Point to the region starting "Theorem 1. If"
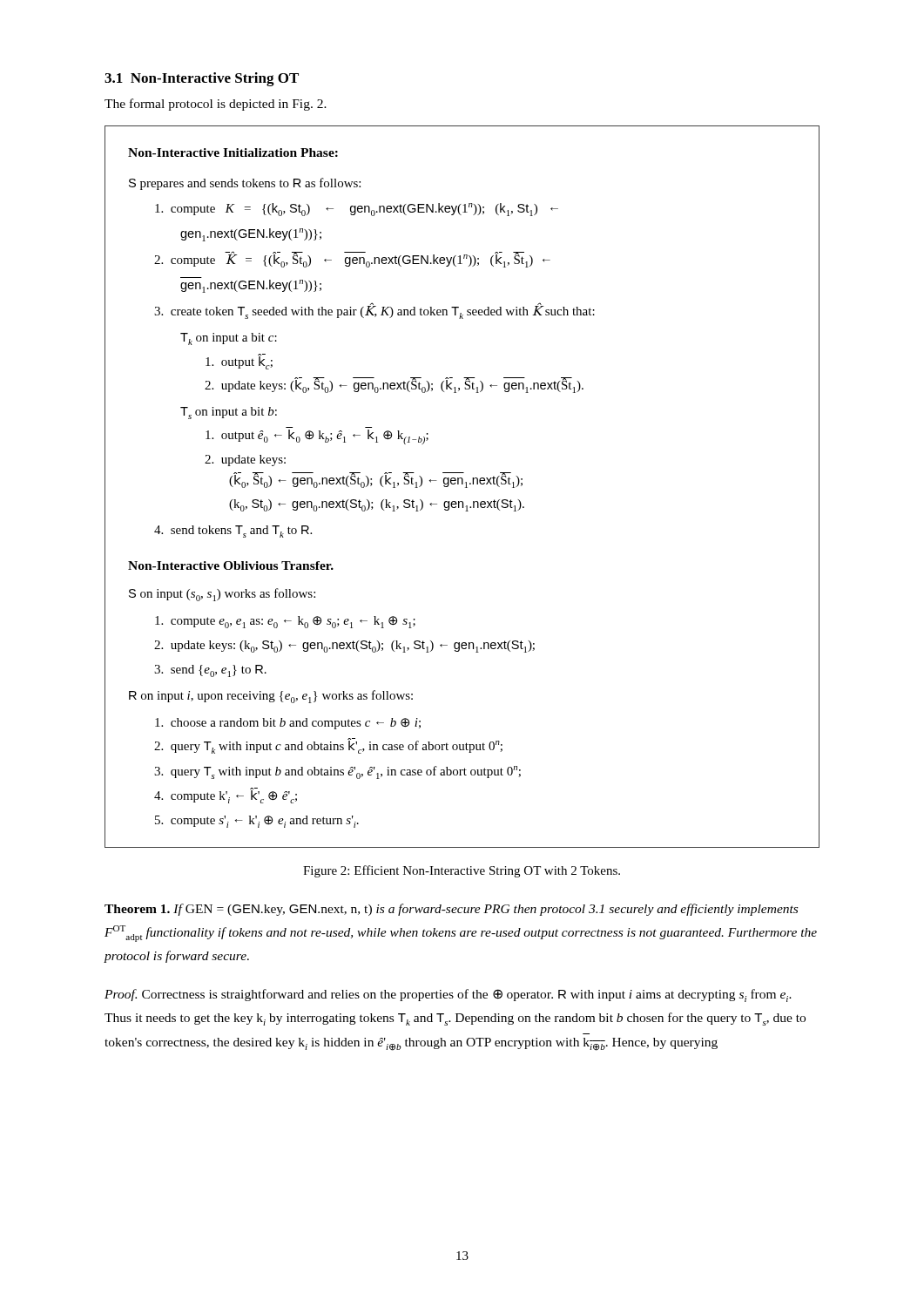This screenshot has width=924, height=1307. pyautogui.click(x=461, y=932)
